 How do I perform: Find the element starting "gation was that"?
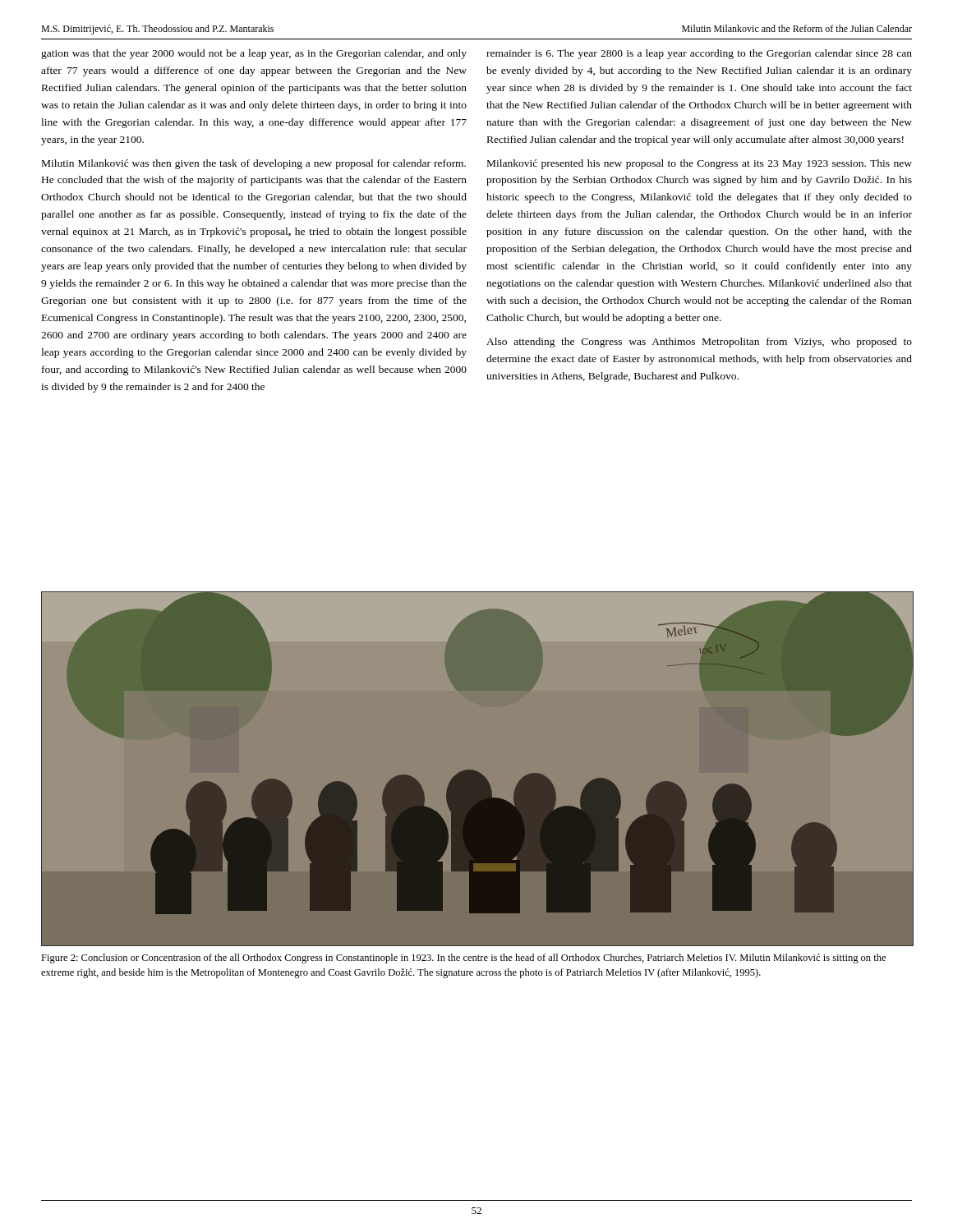click(x=254, y=97)
